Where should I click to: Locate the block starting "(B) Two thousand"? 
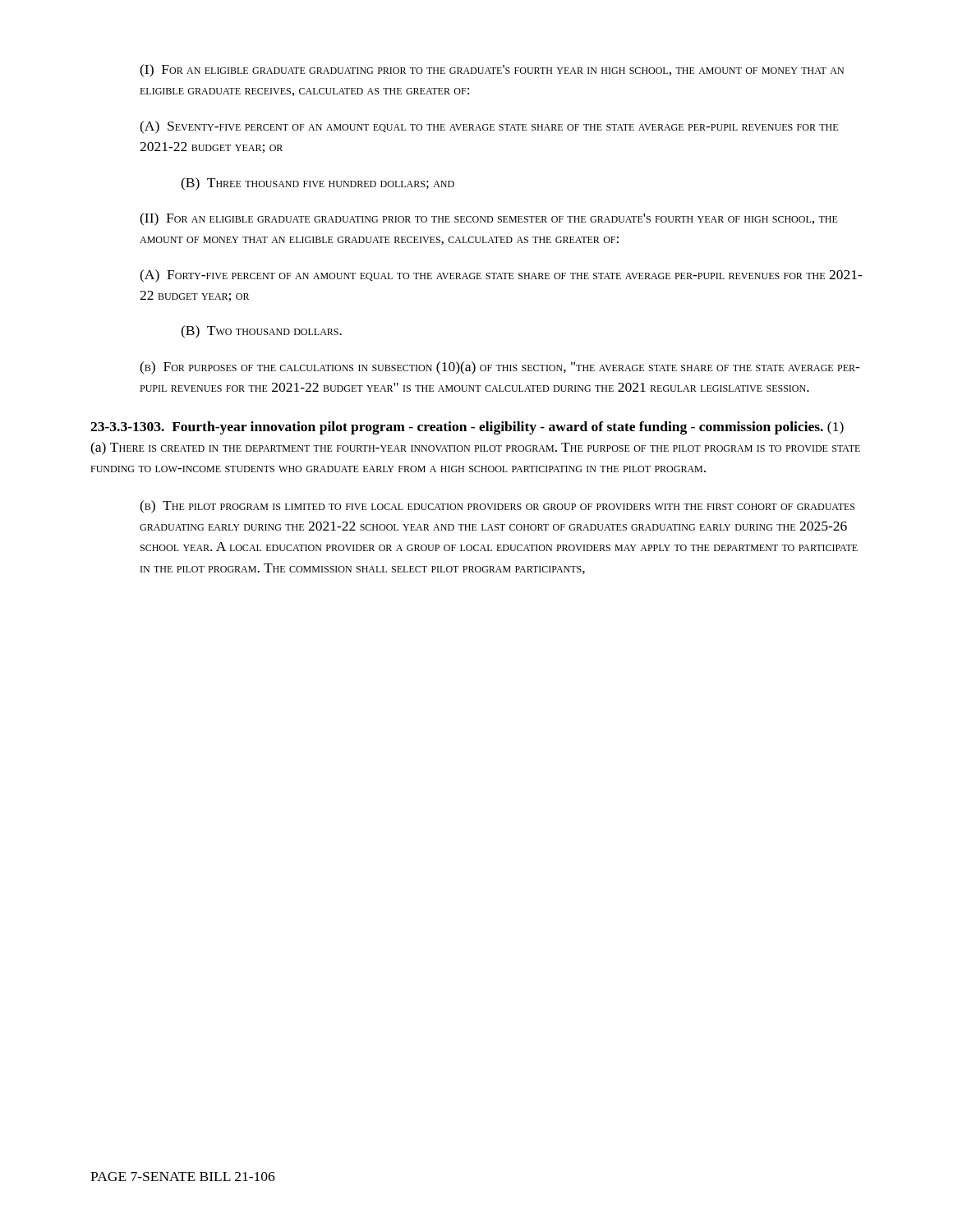point(261,332)
